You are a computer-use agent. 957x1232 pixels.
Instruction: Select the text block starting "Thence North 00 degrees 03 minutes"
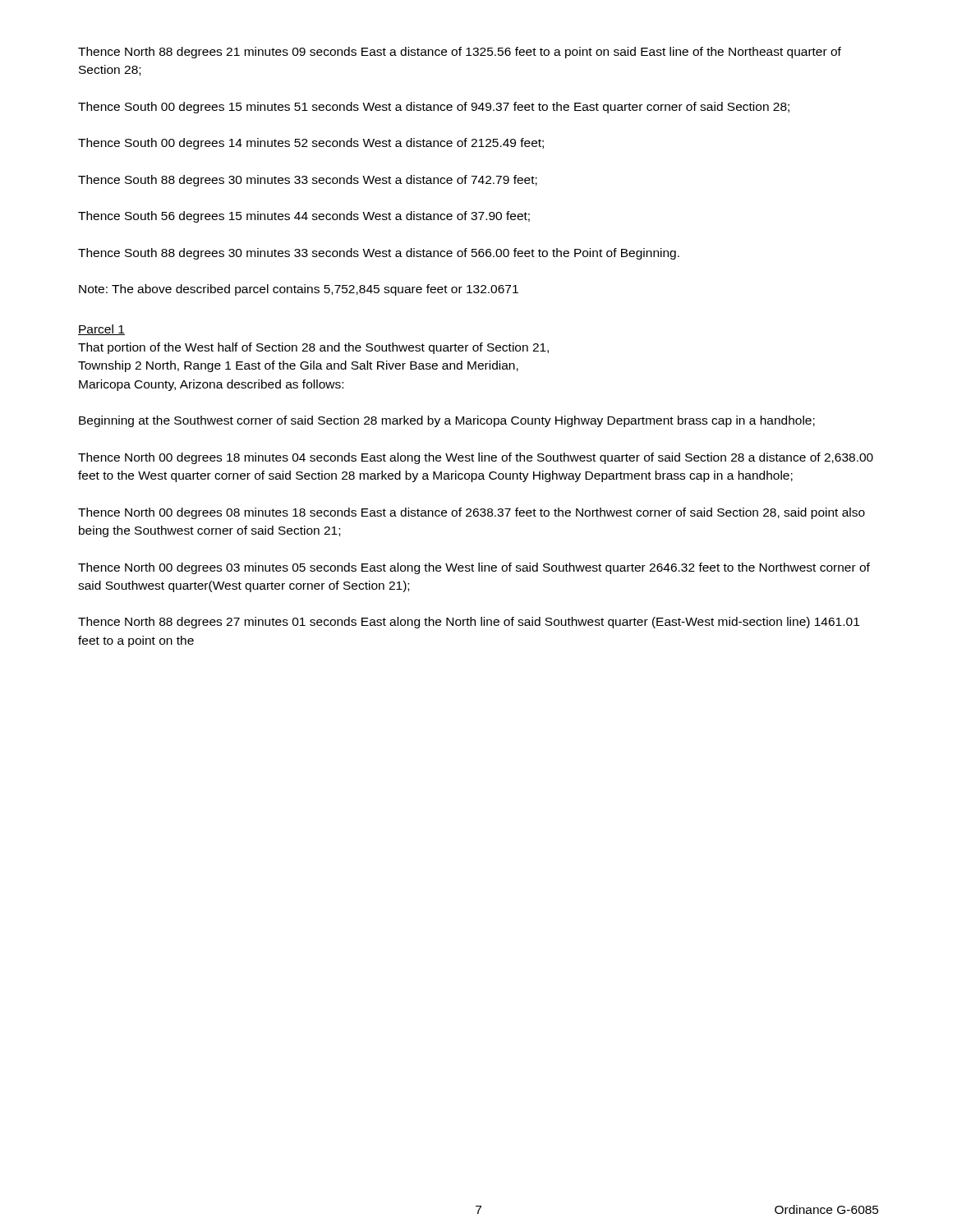click(474, 576)
